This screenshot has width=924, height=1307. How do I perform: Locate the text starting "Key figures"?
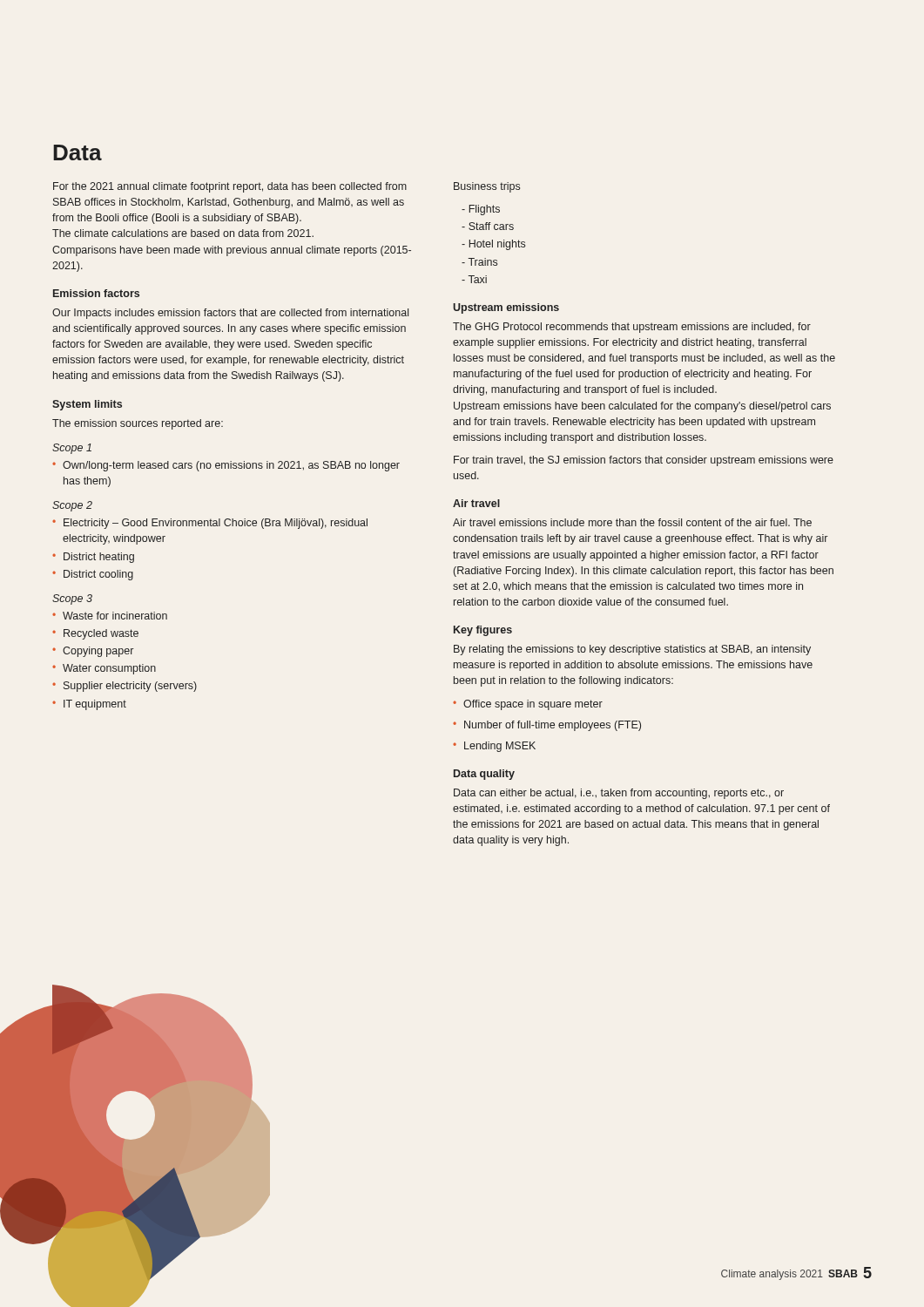483,631
